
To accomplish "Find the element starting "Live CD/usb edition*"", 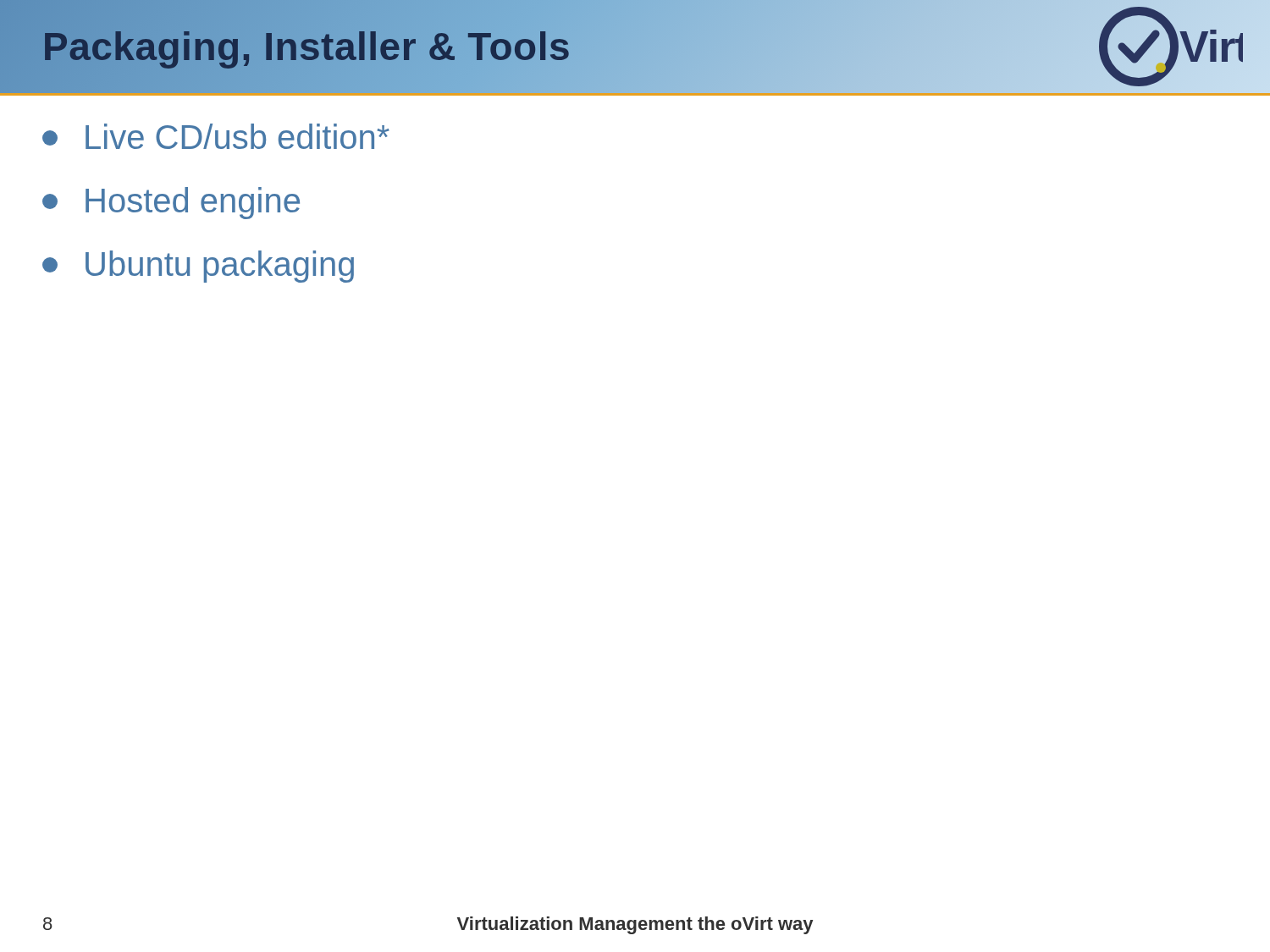I will pos(216,137).
